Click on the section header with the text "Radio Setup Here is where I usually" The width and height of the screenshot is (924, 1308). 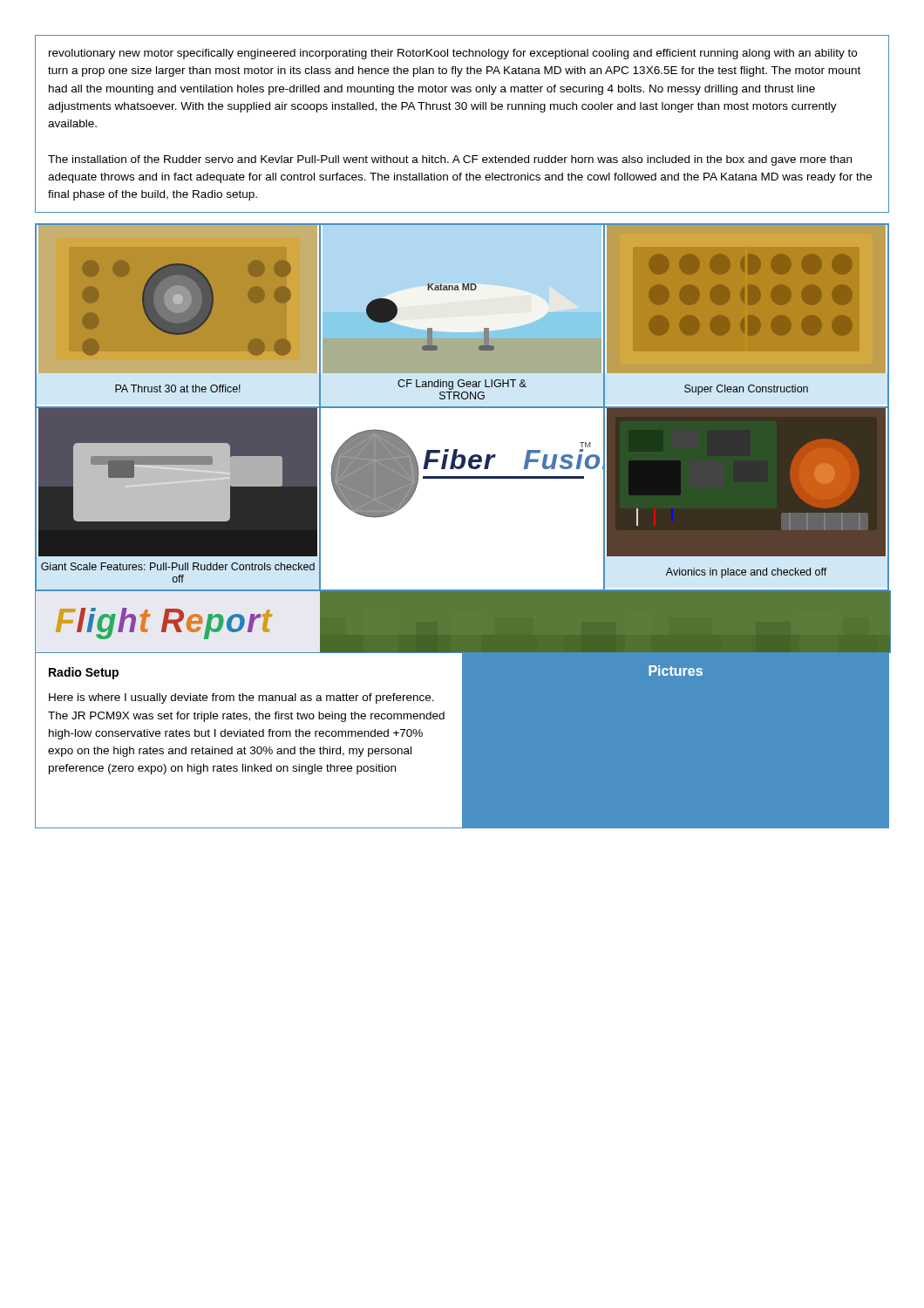249,721
